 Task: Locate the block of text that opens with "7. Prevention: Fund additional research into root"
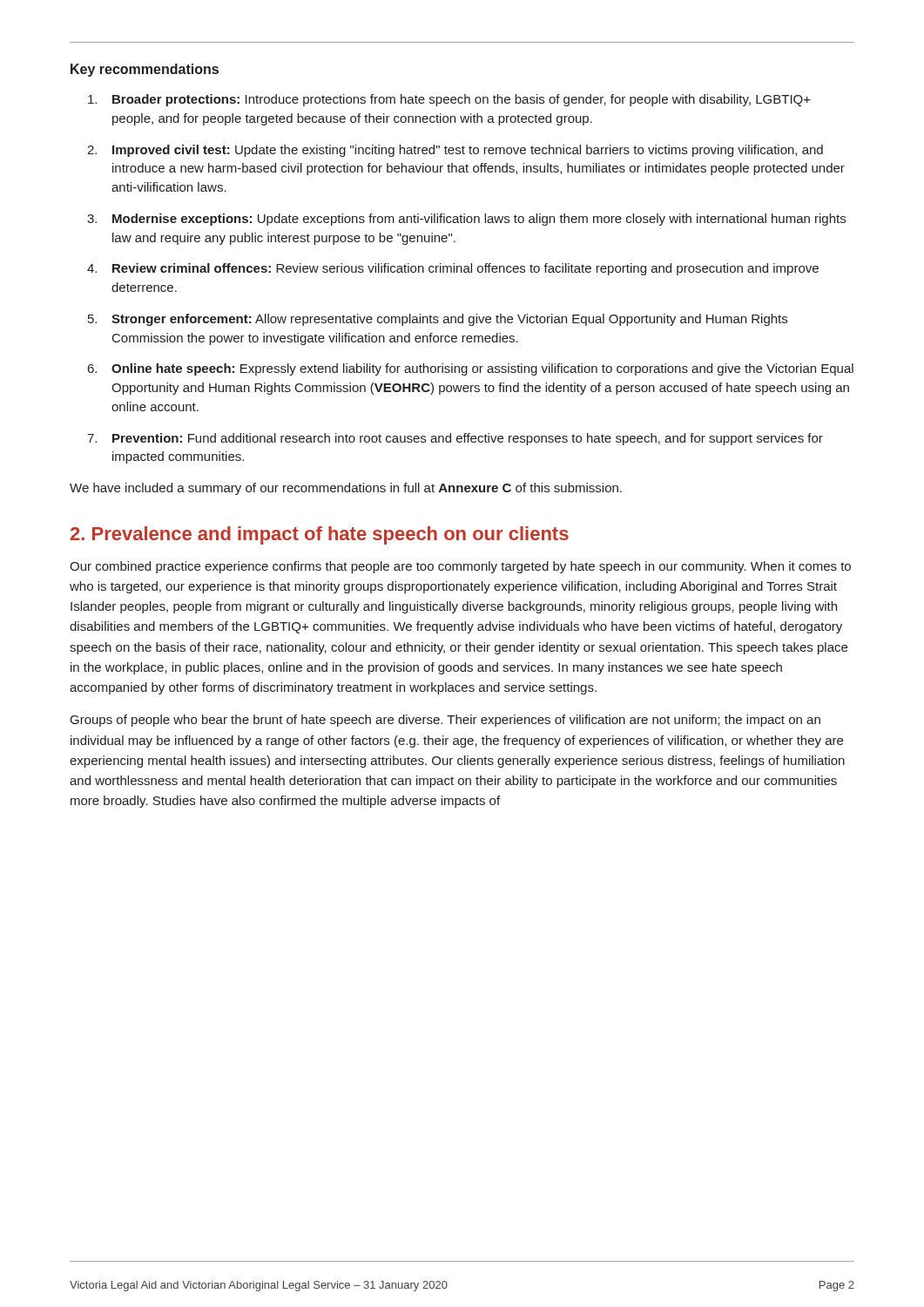click(x=471, y=447)
